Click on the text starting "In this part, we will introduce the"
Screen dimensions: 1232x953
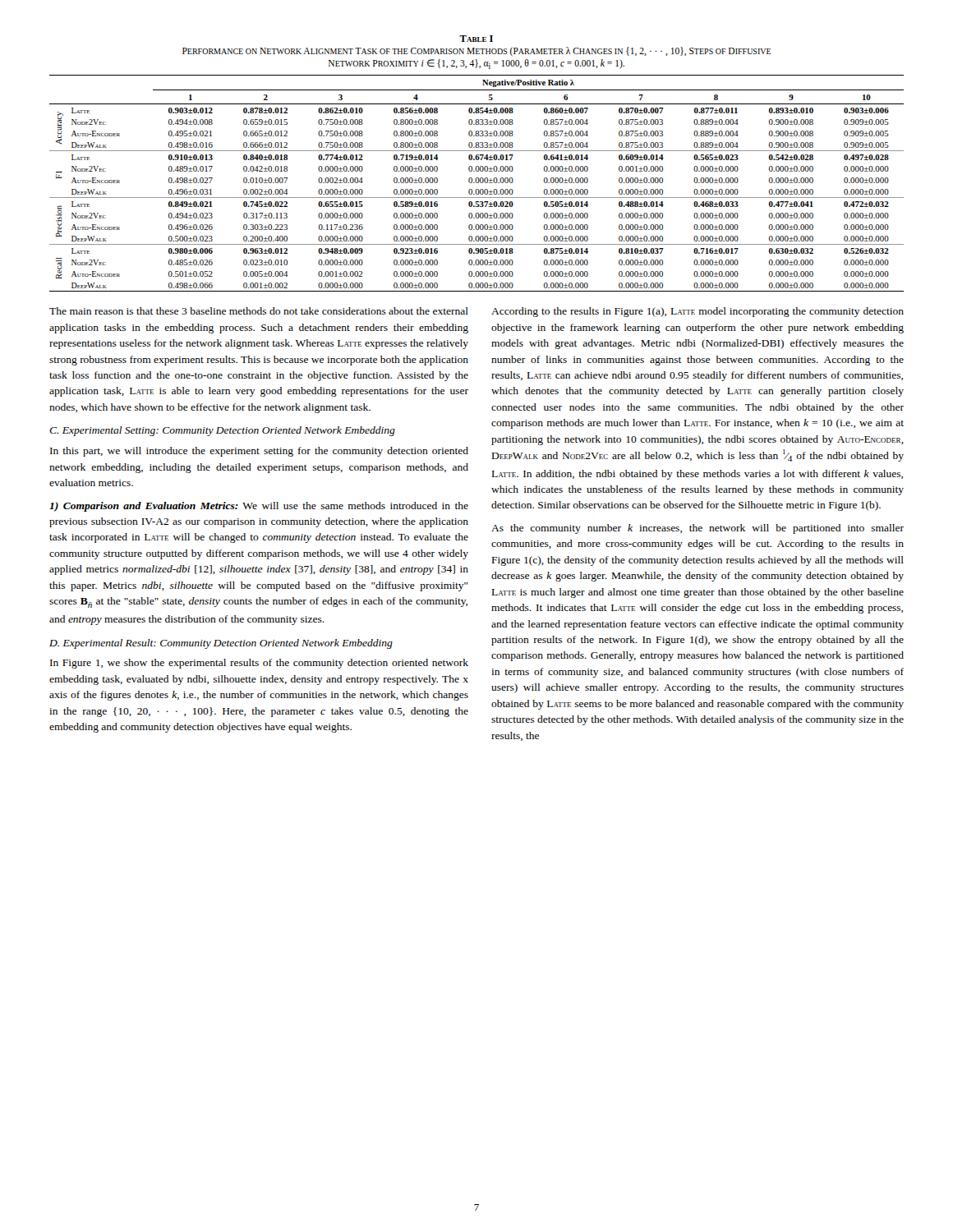tap(259, 467)
